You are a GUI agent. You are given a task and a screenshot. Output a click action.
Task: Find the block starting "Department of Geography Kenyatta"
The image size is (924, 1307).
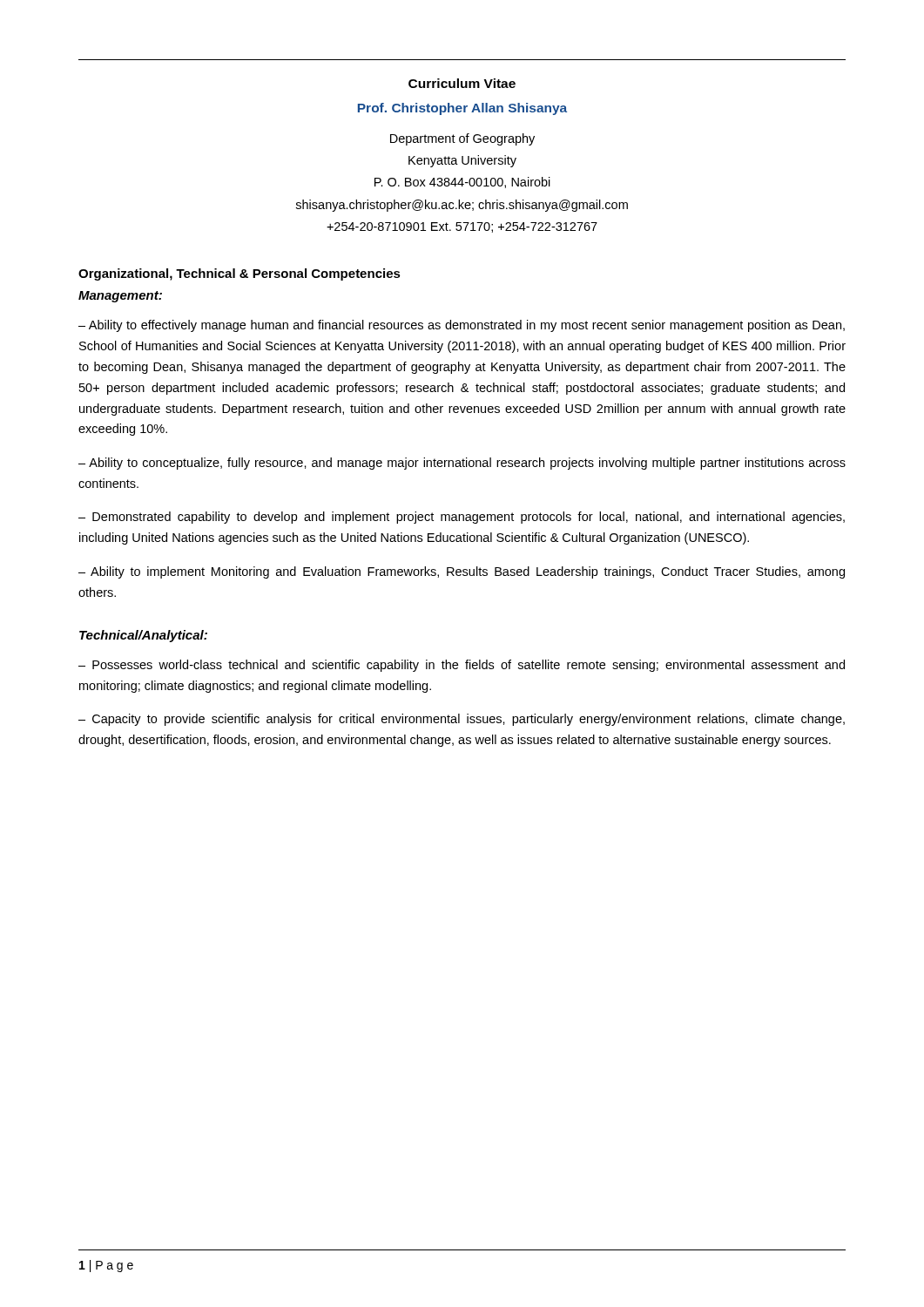tap(462, 183)
